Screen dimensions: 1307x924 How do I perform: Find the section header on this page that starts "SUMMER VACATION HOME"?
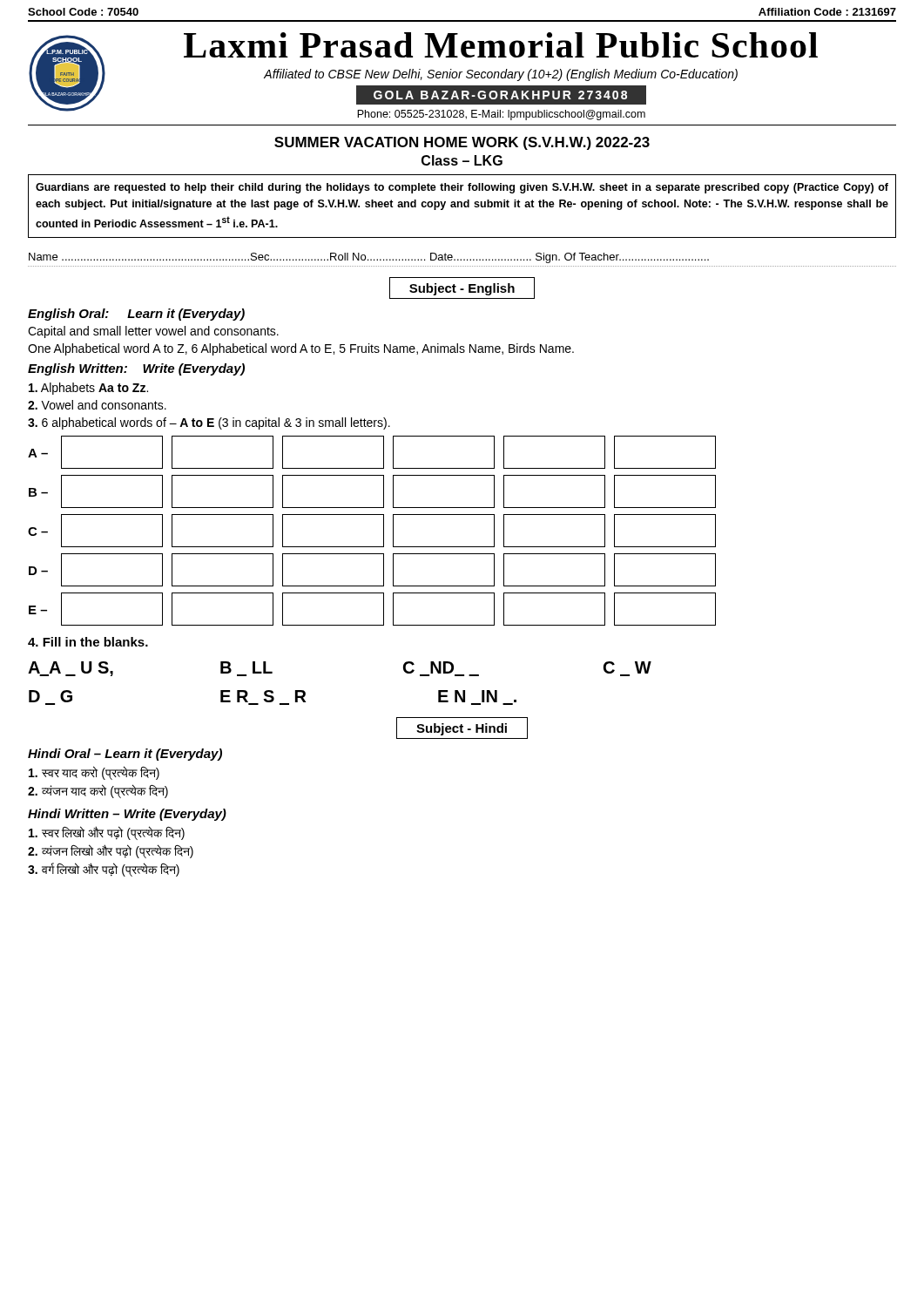[462, 143]
